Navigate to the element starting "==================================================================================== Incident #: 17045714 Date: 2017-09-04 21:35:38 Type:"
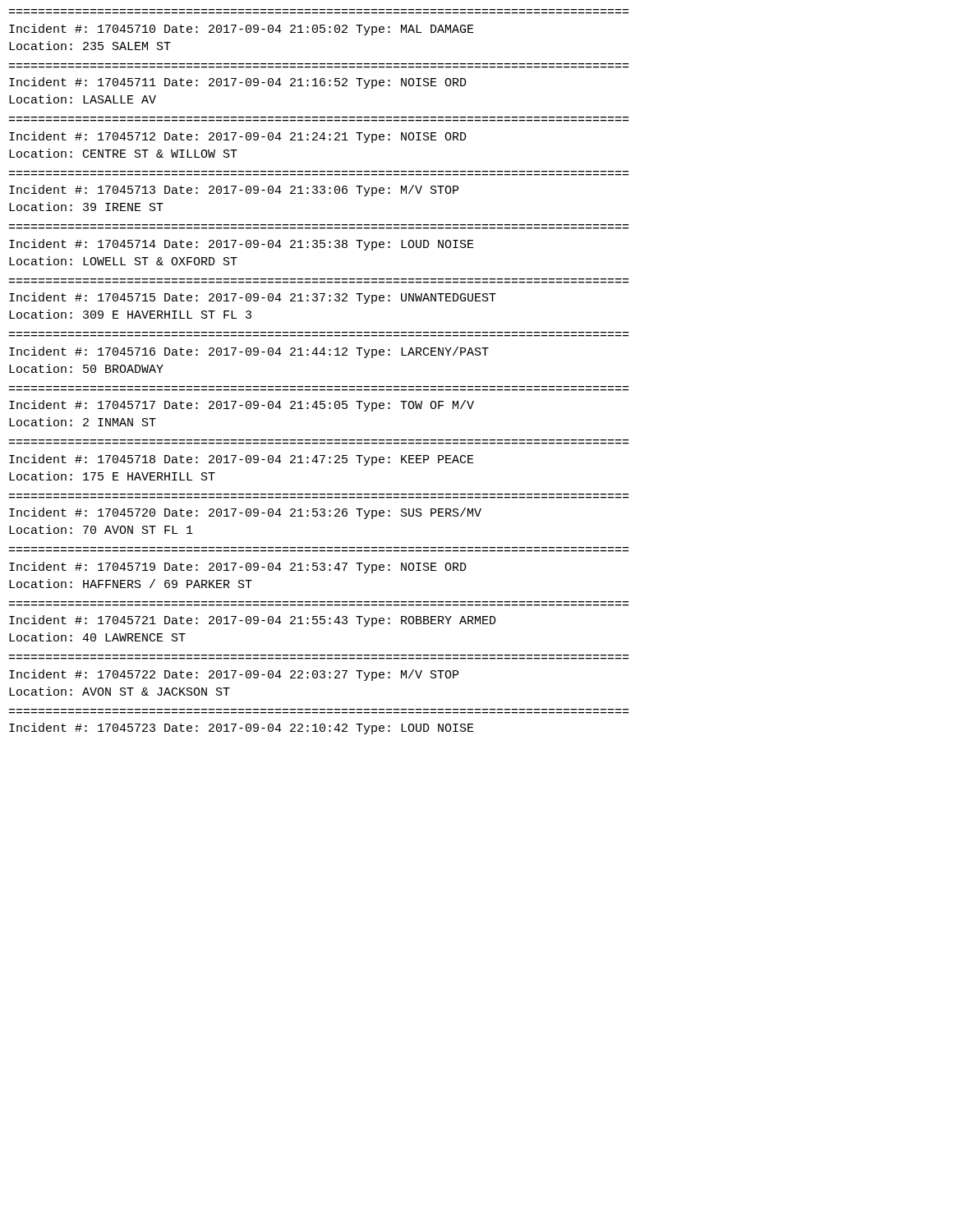This screenshot has width=953, height=1232. tap(476, 245)
